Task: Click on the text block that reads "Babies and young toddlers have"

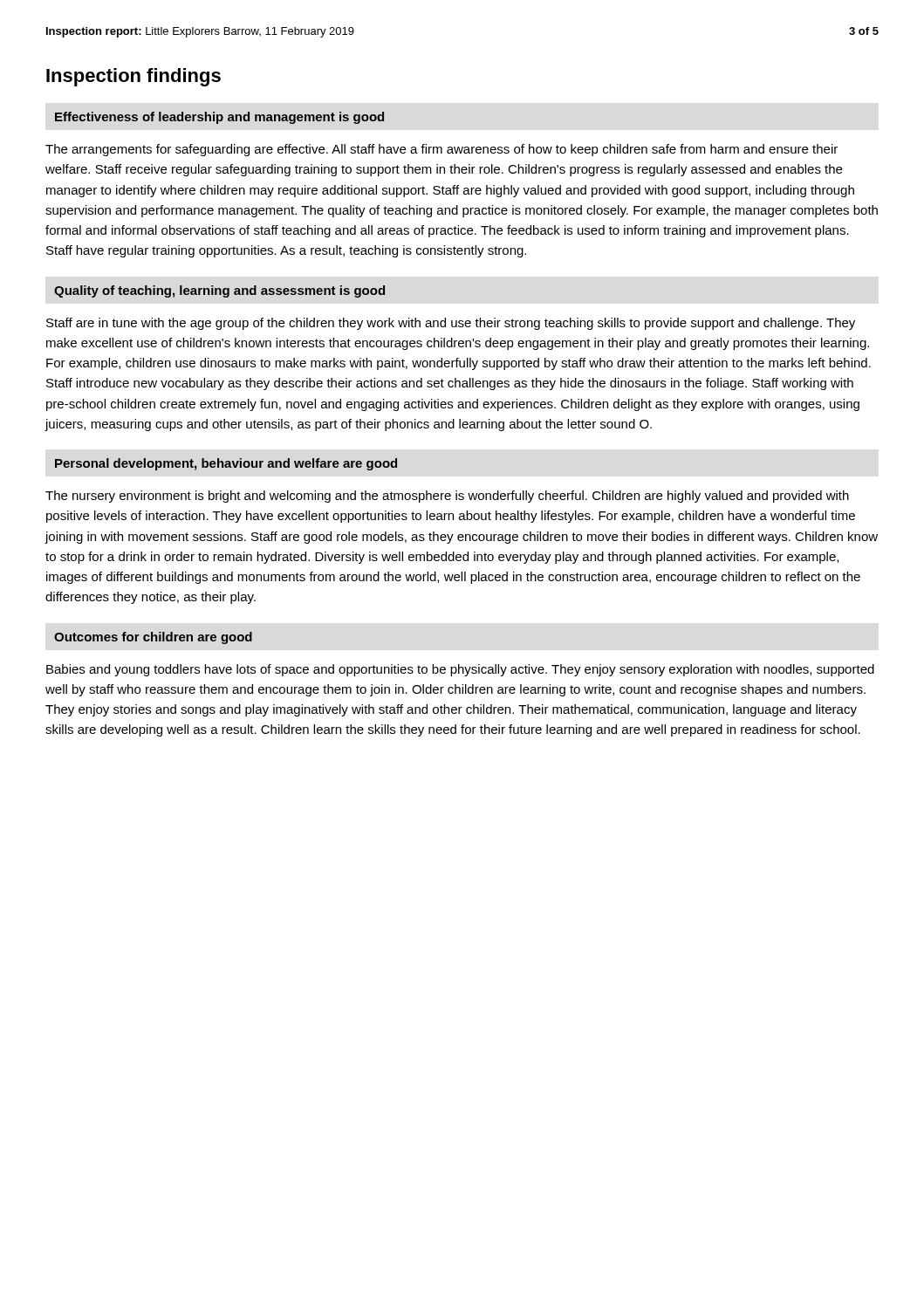Action: coord(460,699)
